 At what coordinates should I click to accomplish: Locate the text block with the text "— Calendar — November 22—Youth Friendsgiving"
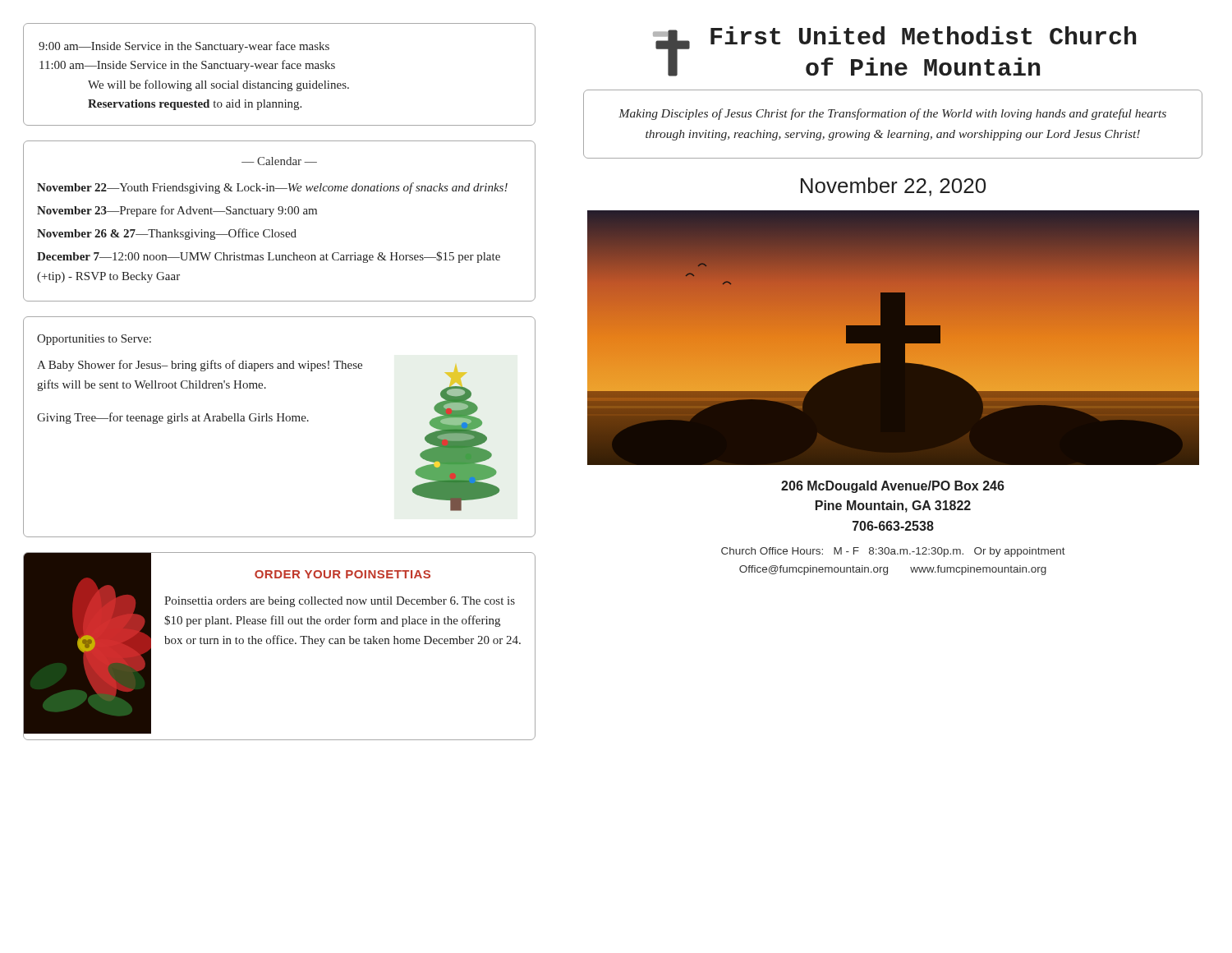click(279, 219)
